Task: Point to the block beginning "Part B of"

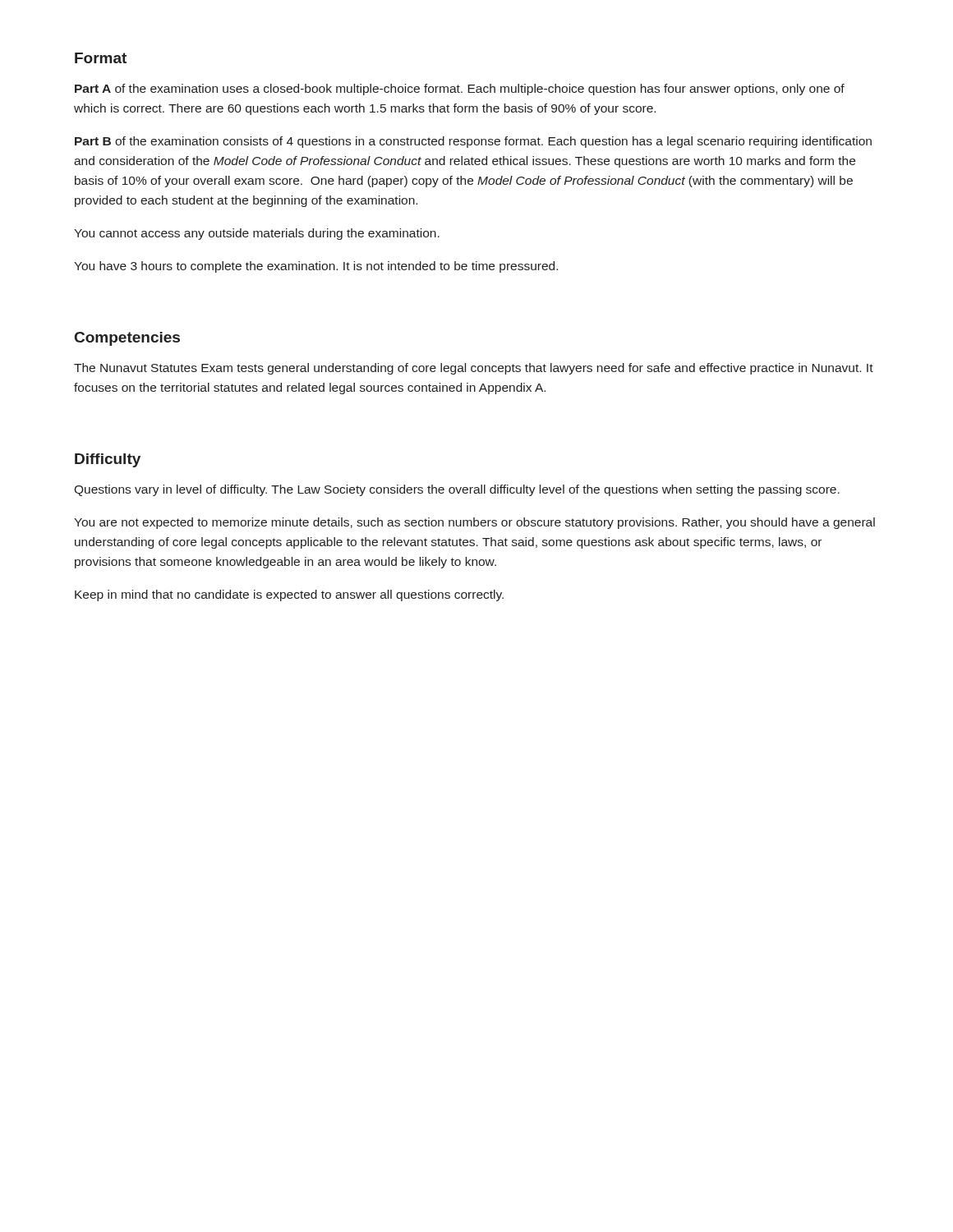Action: click(473, 171)
